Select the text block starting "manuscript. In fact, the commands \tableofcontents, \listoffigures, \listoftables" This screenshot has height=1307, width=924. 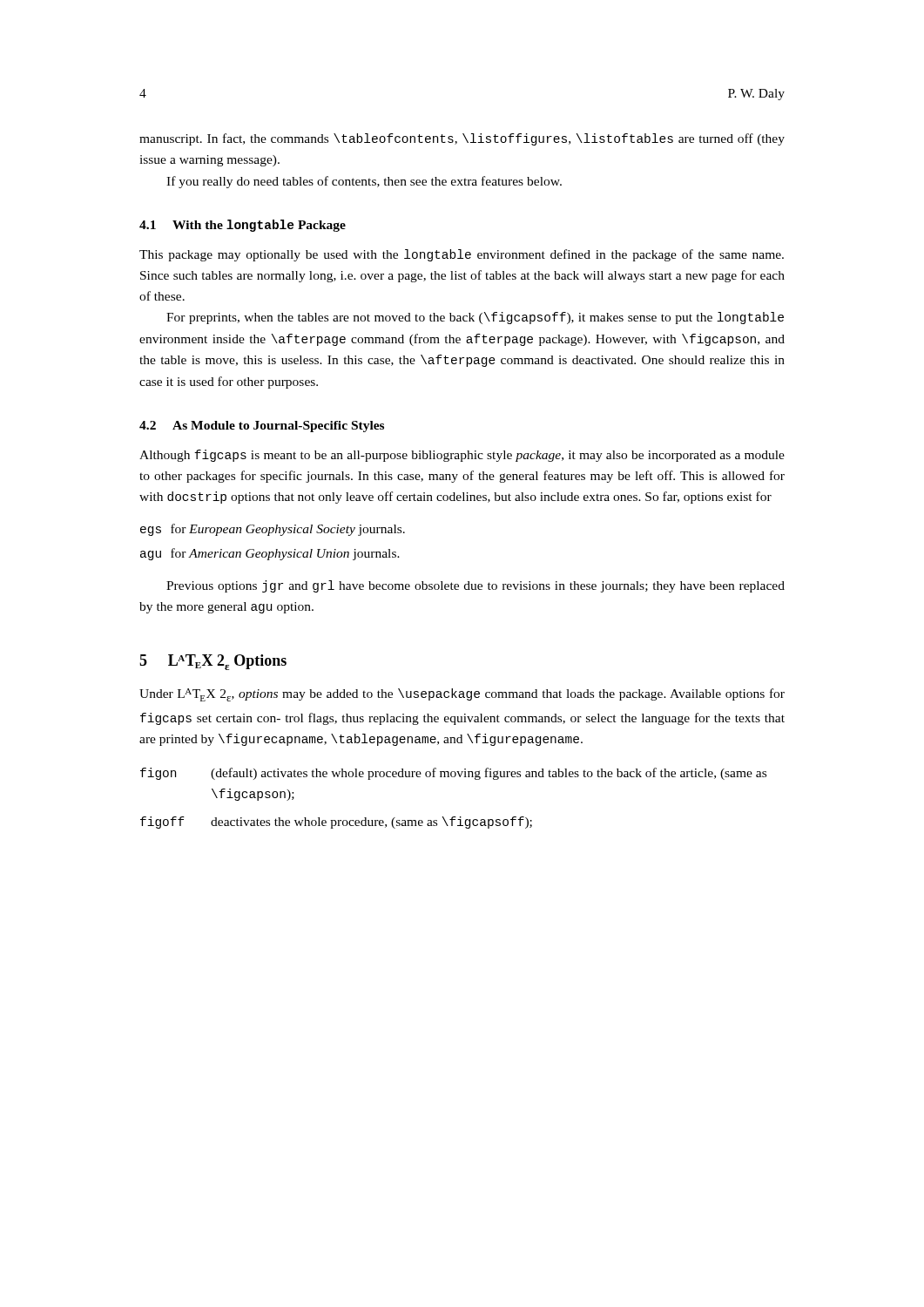(462, 139)
